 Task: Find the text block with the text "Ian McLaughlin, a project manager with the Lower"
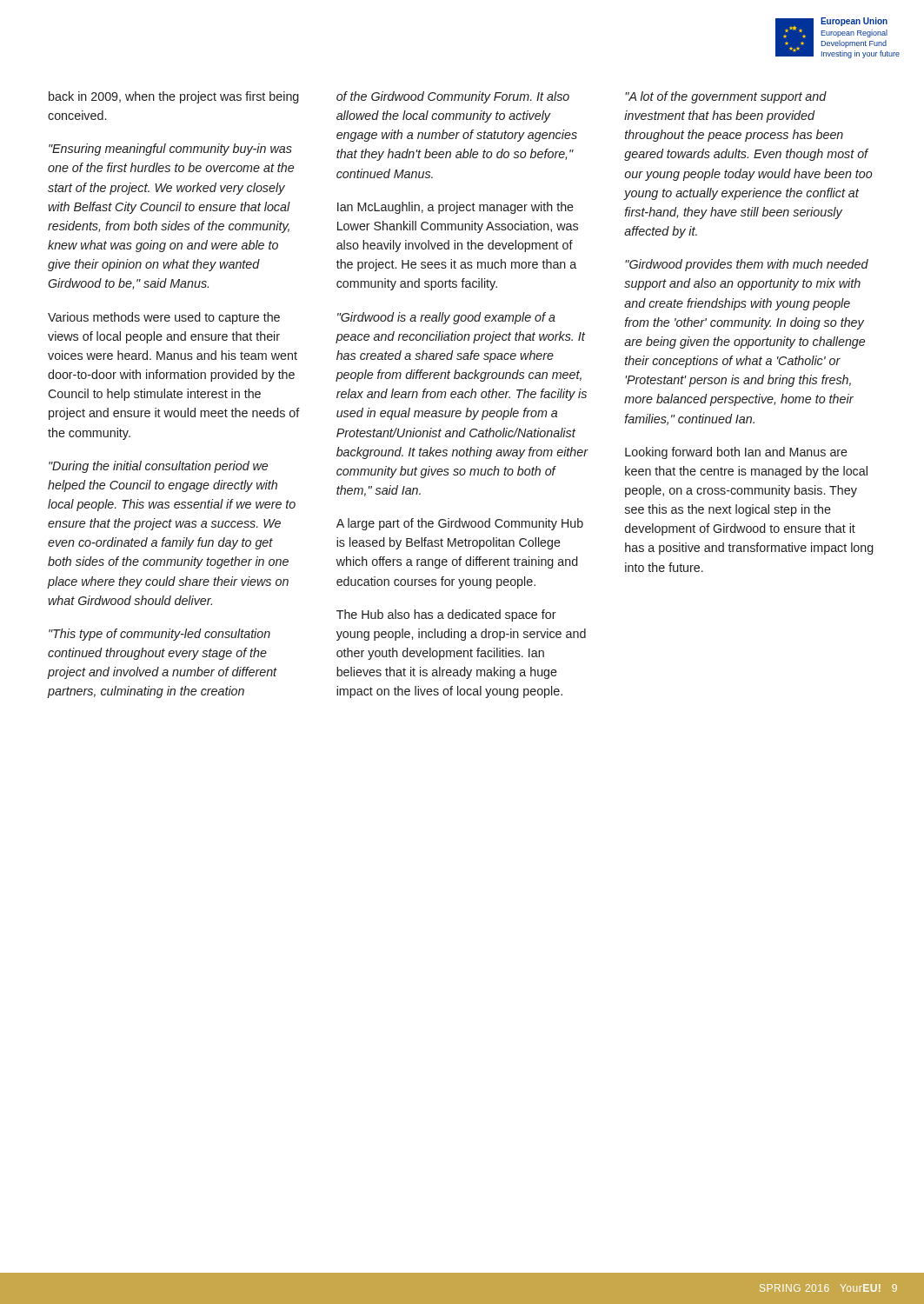(462, 245)
